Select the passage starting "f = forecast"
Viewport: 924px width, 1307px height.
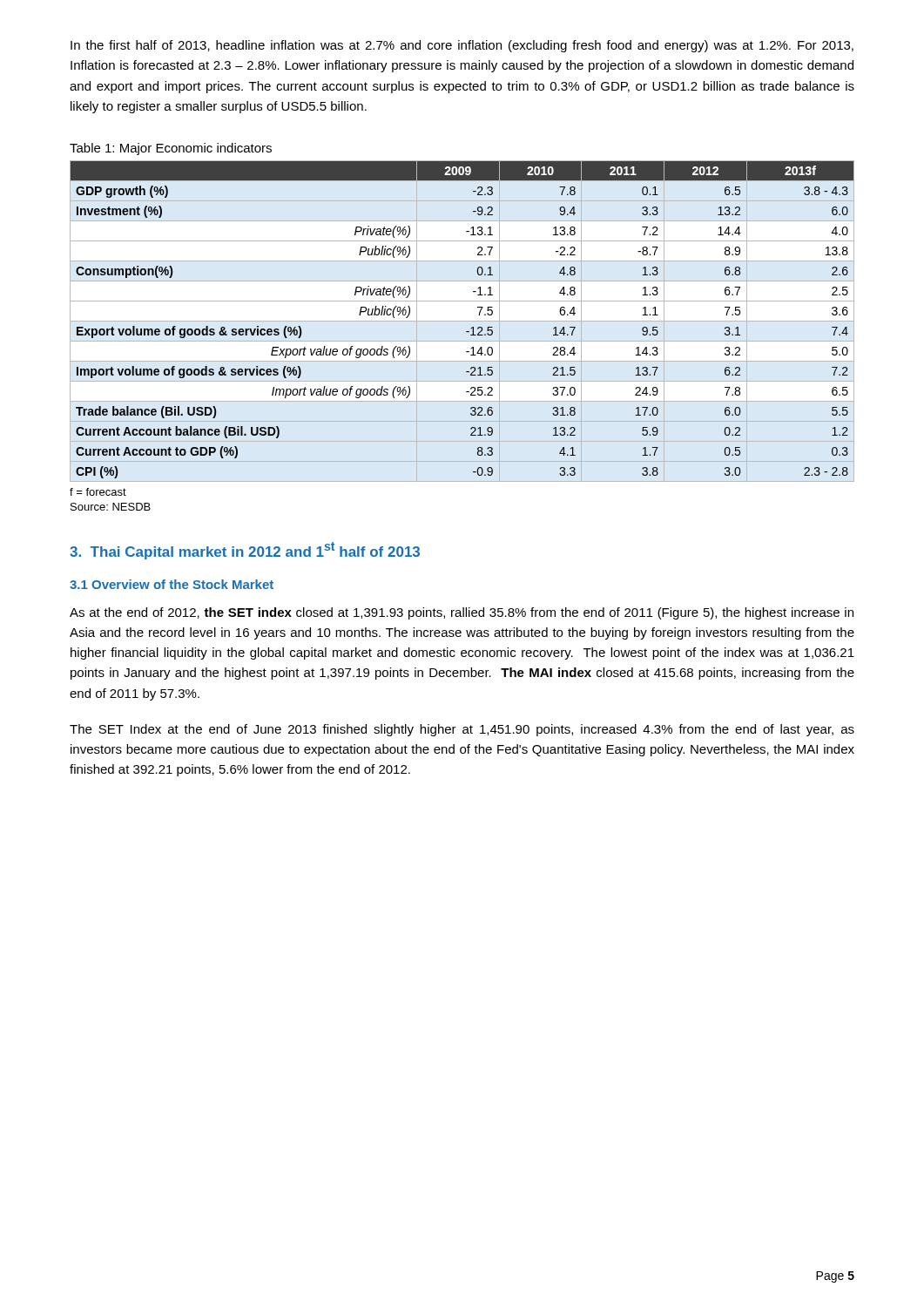point(98,492)
